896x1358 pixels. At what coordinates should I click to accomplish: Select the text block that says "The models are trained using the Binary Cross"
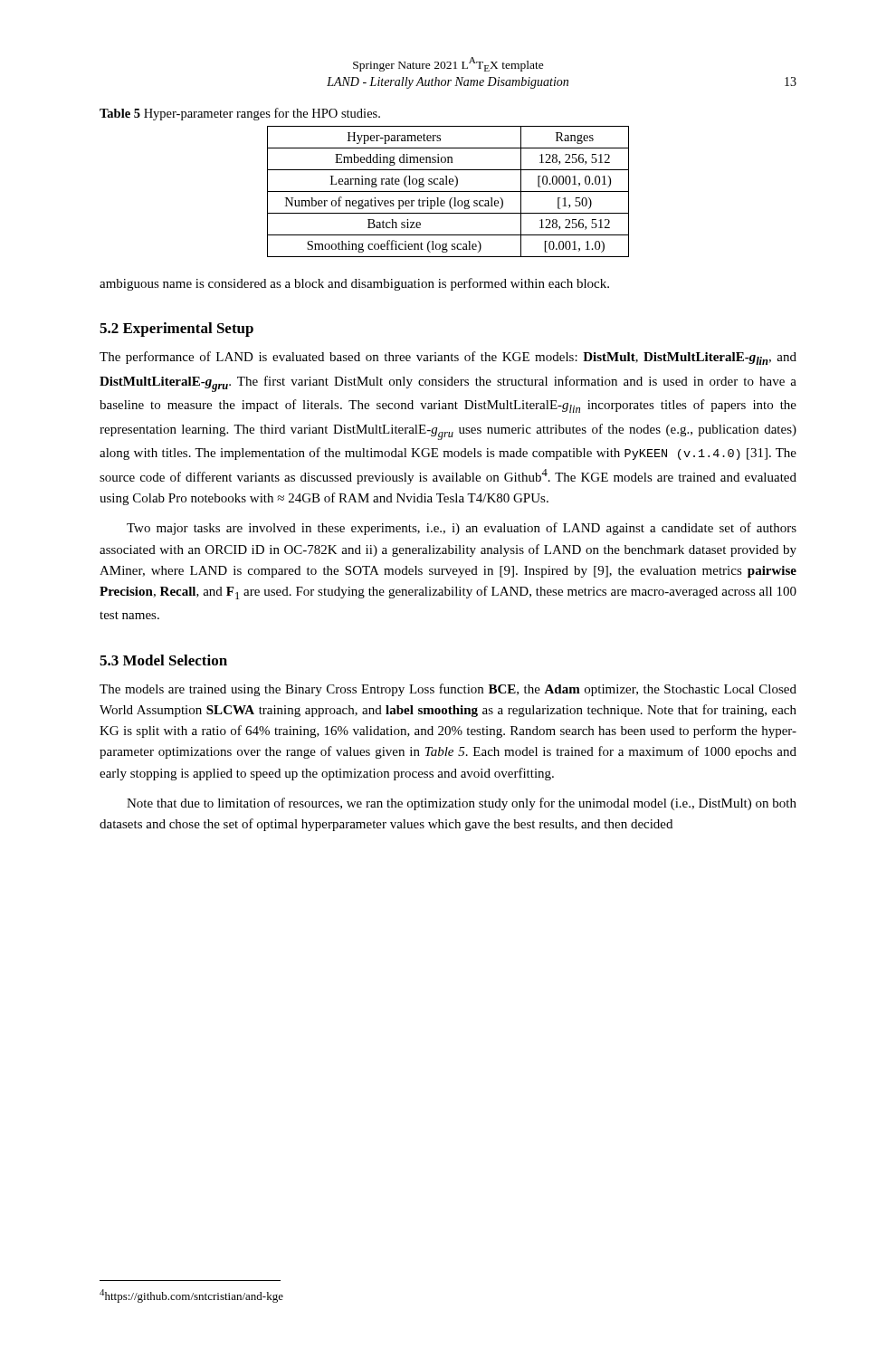[x=448, y=731]
